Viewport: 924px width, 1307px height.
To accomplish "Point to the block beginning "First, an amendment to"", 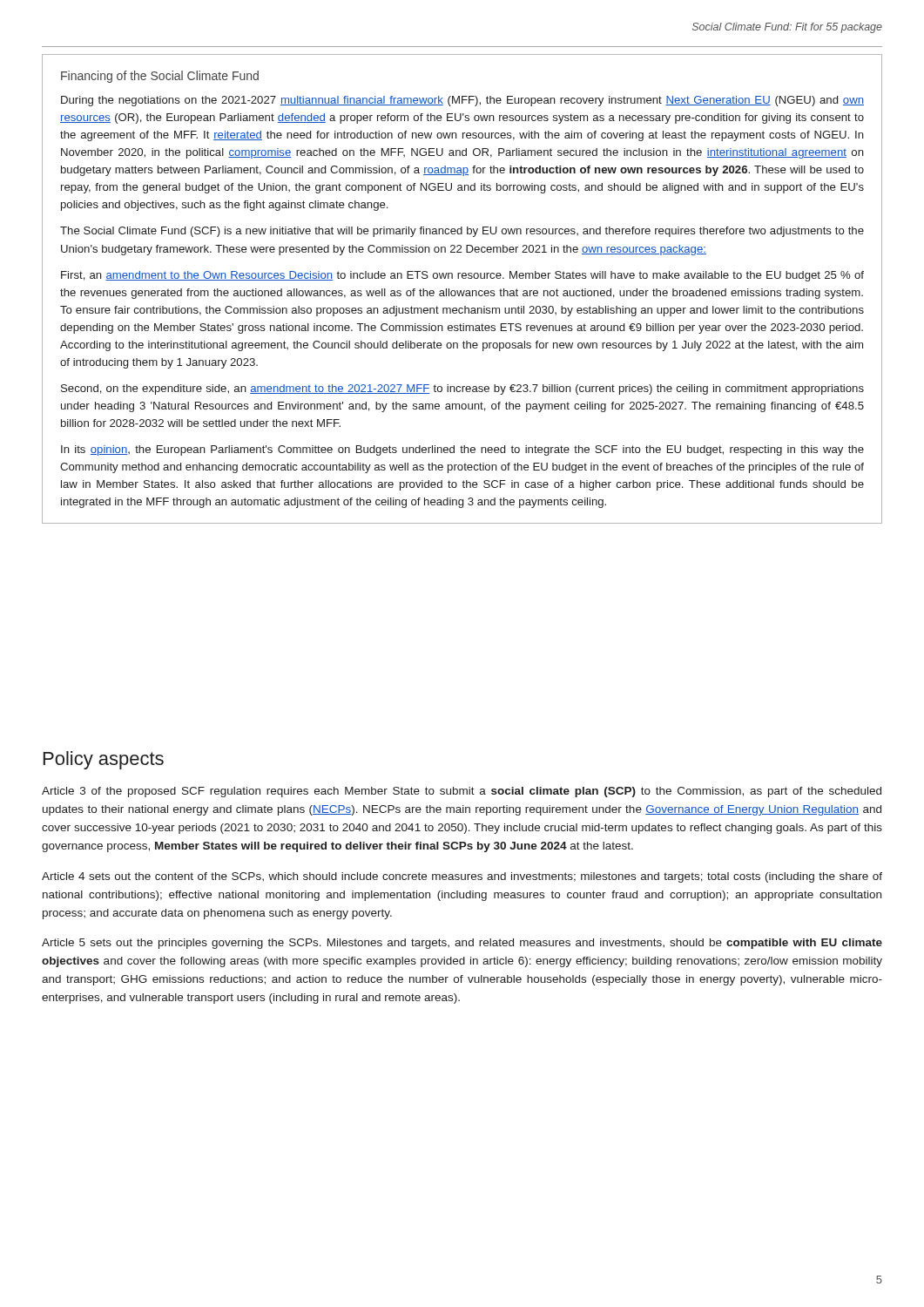I will tap(462, 318).
